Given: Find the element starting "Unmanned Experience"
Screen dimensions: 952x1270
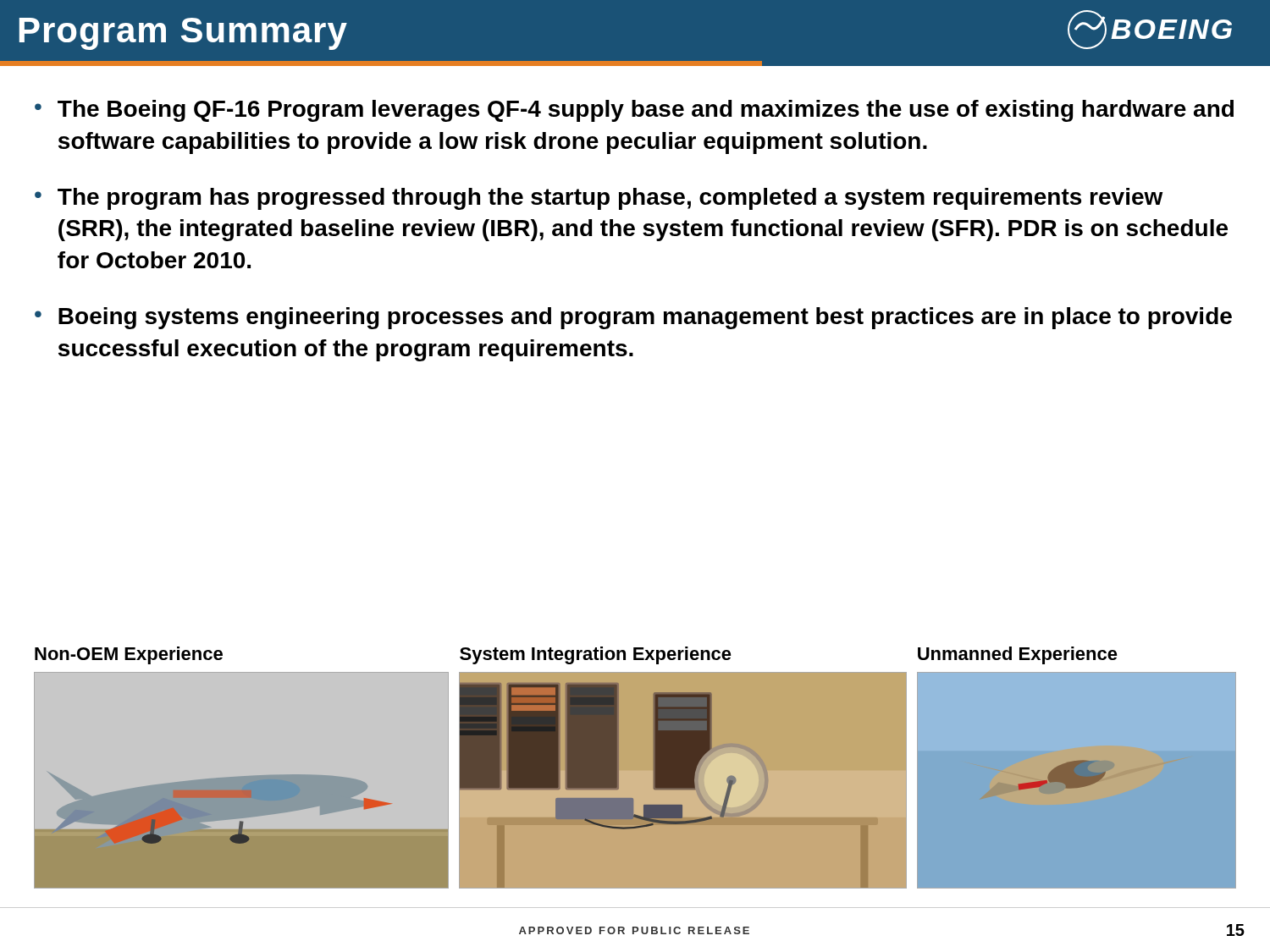Looking at the screenshot, I should [x=1017, y=654].
